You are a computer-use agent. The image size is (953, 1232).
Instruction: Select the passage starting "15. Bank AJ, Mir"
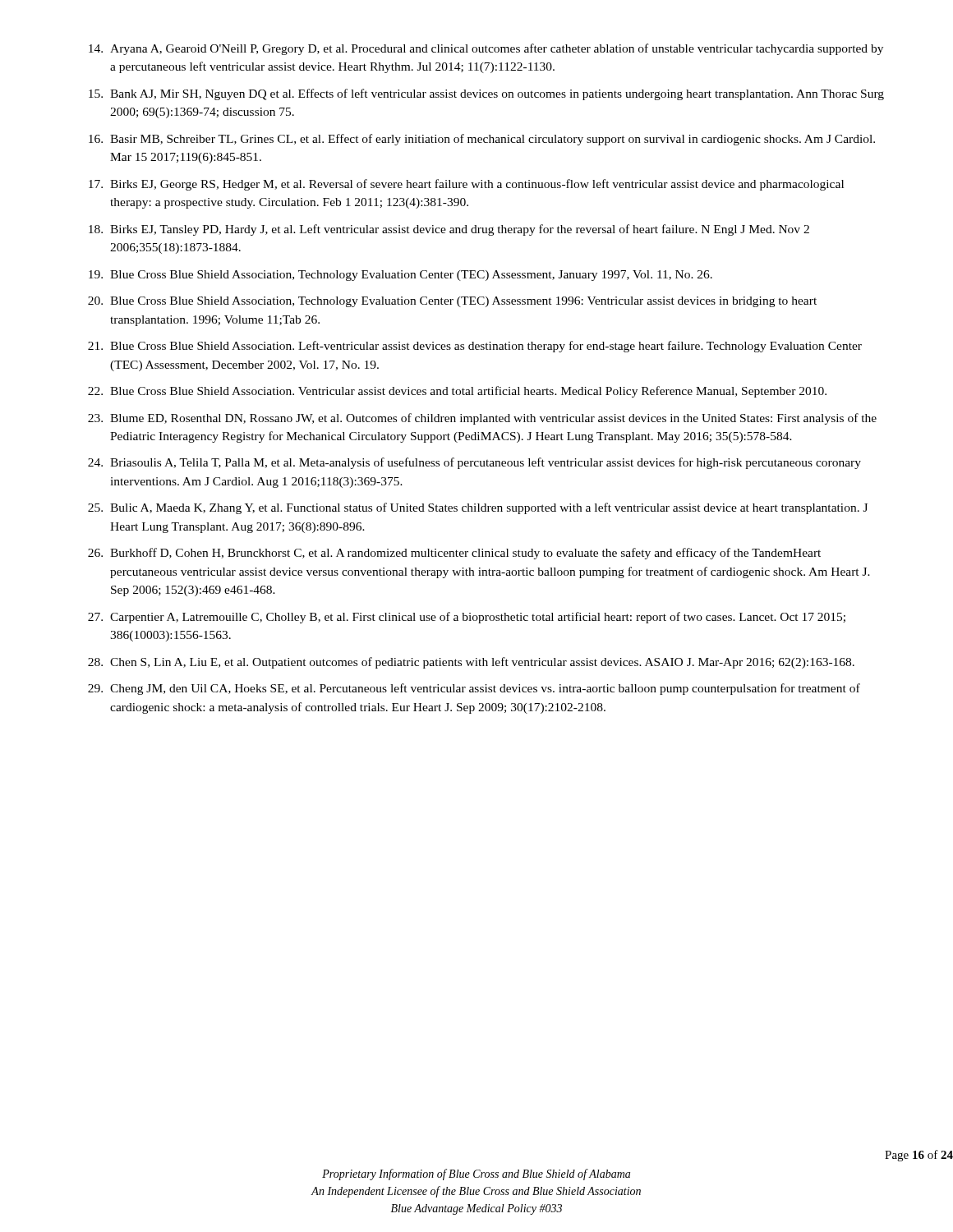point(476,103)
